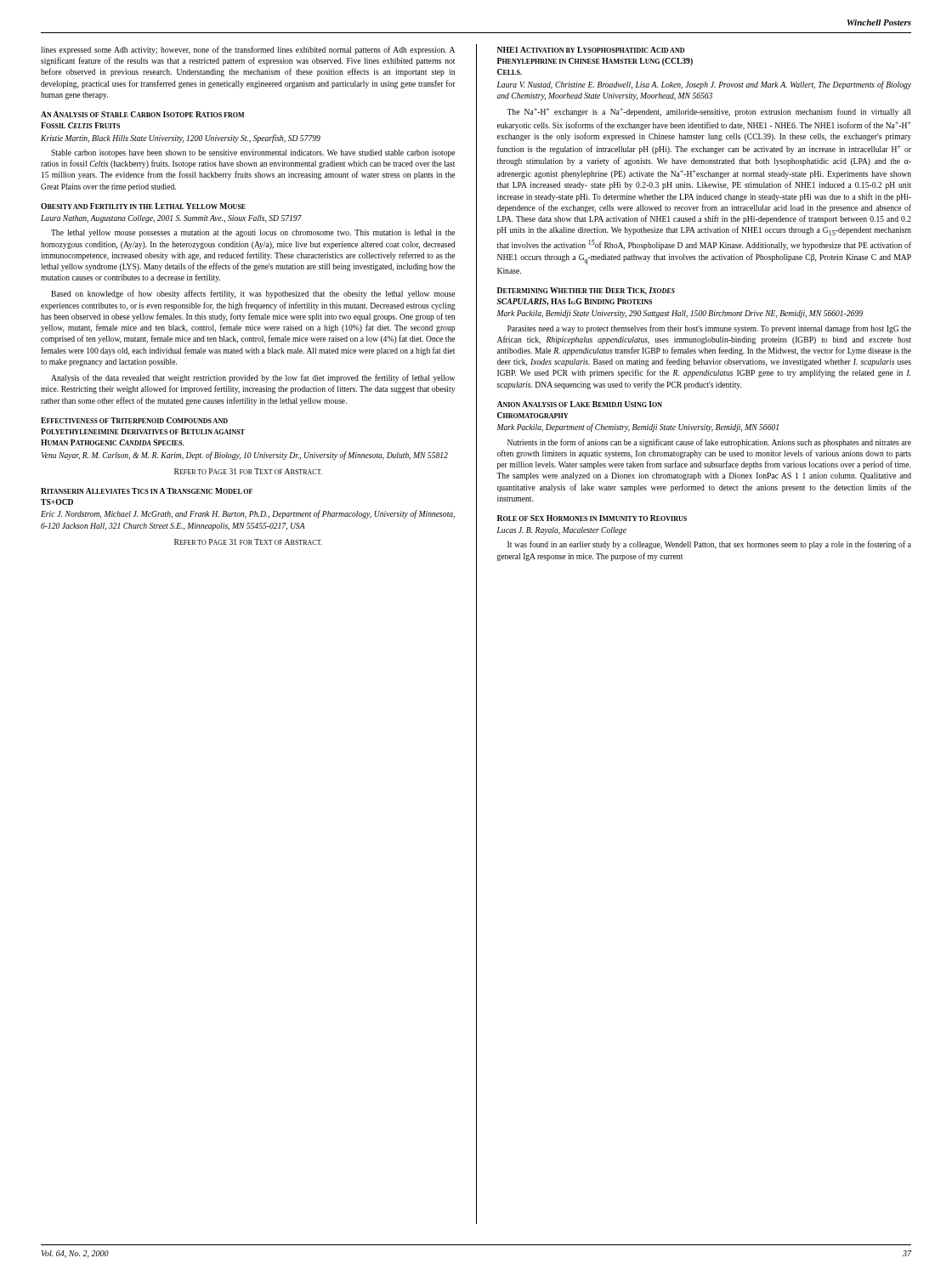This screenshot has width=952, height=1275.
Task: Point to the block beginning "It was found in an earlier study by"
Action: click(704, 551)
